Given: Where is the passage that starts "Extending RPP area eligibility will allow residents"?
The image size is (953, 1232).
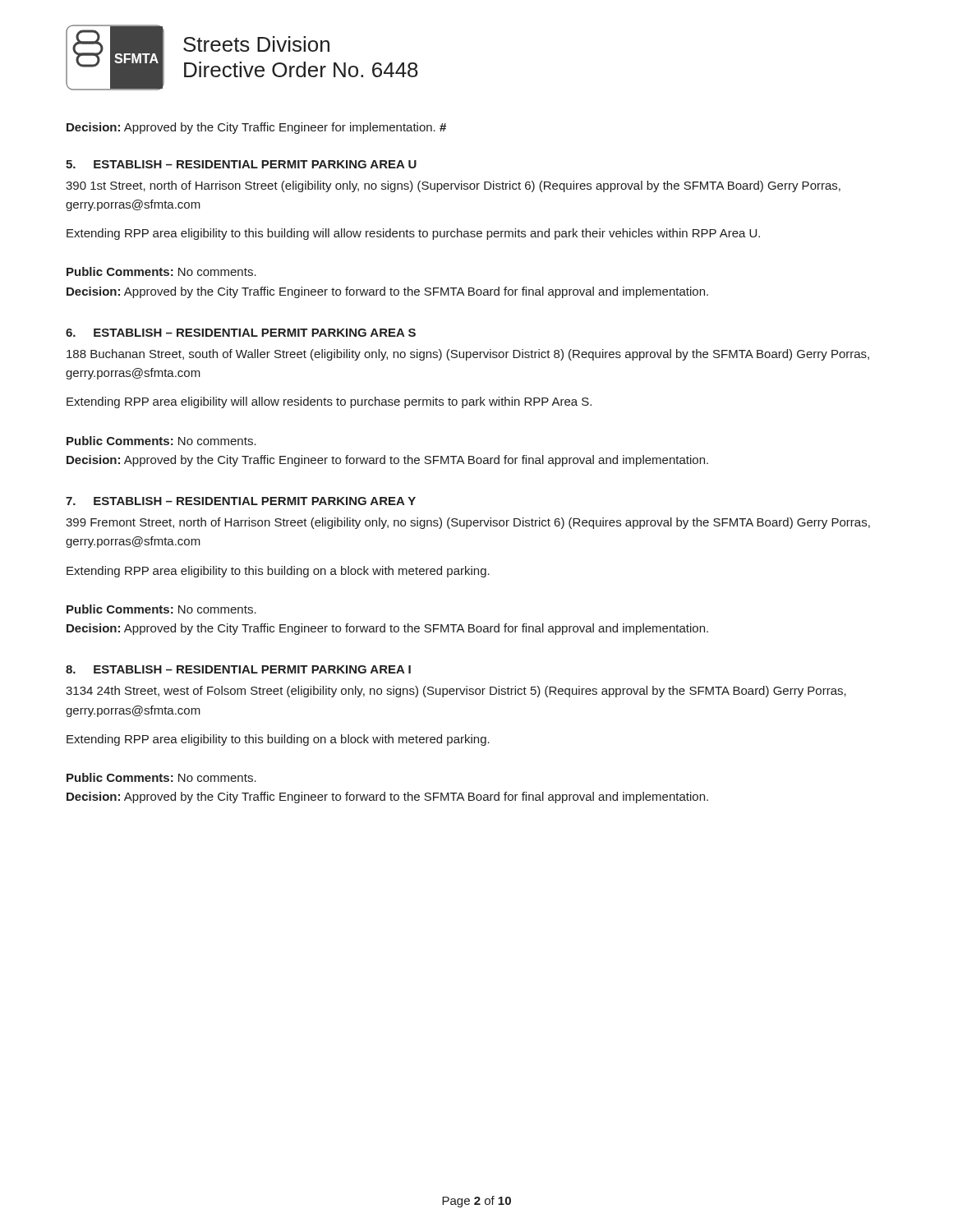Looking at the screenshot, I should (x=329, y=401).
